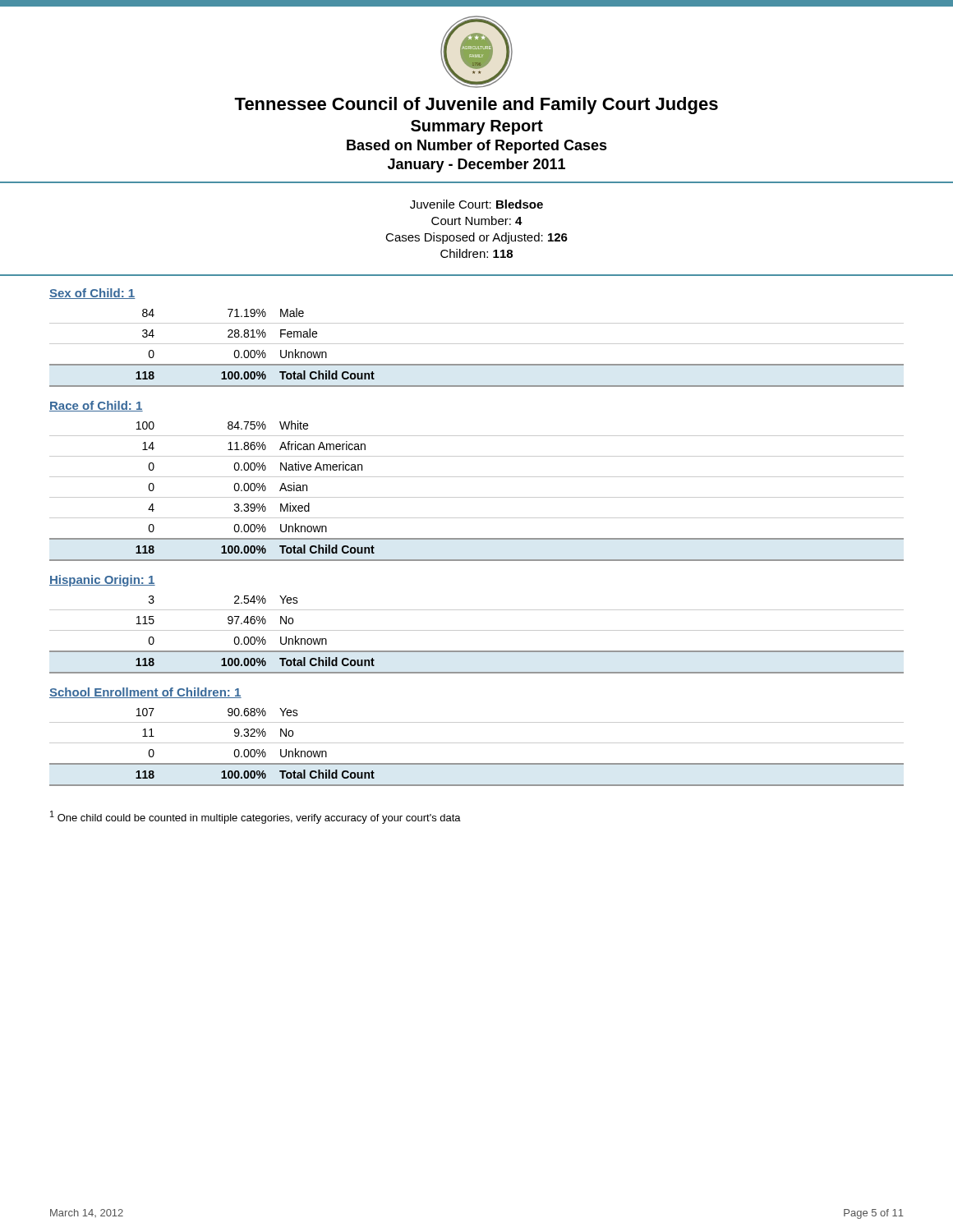Image resolution: width=953 pixels, height=1232 pixels.
Task: Find the section header with the text "Hispanic Origin: 1"
Action: point(102,579)
